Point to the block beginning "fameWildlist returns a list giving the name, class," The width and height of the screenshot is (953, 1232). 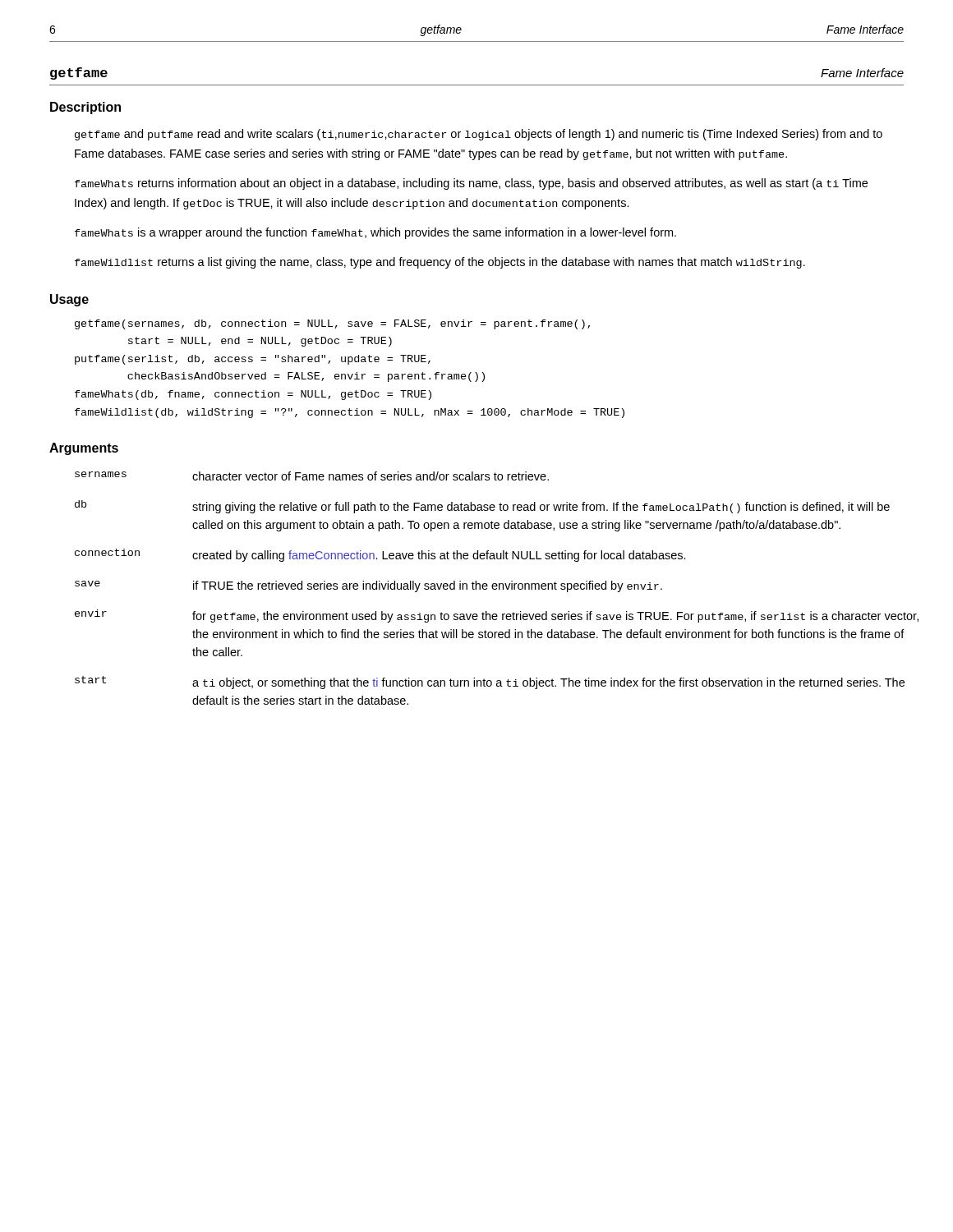click(440, 262)
